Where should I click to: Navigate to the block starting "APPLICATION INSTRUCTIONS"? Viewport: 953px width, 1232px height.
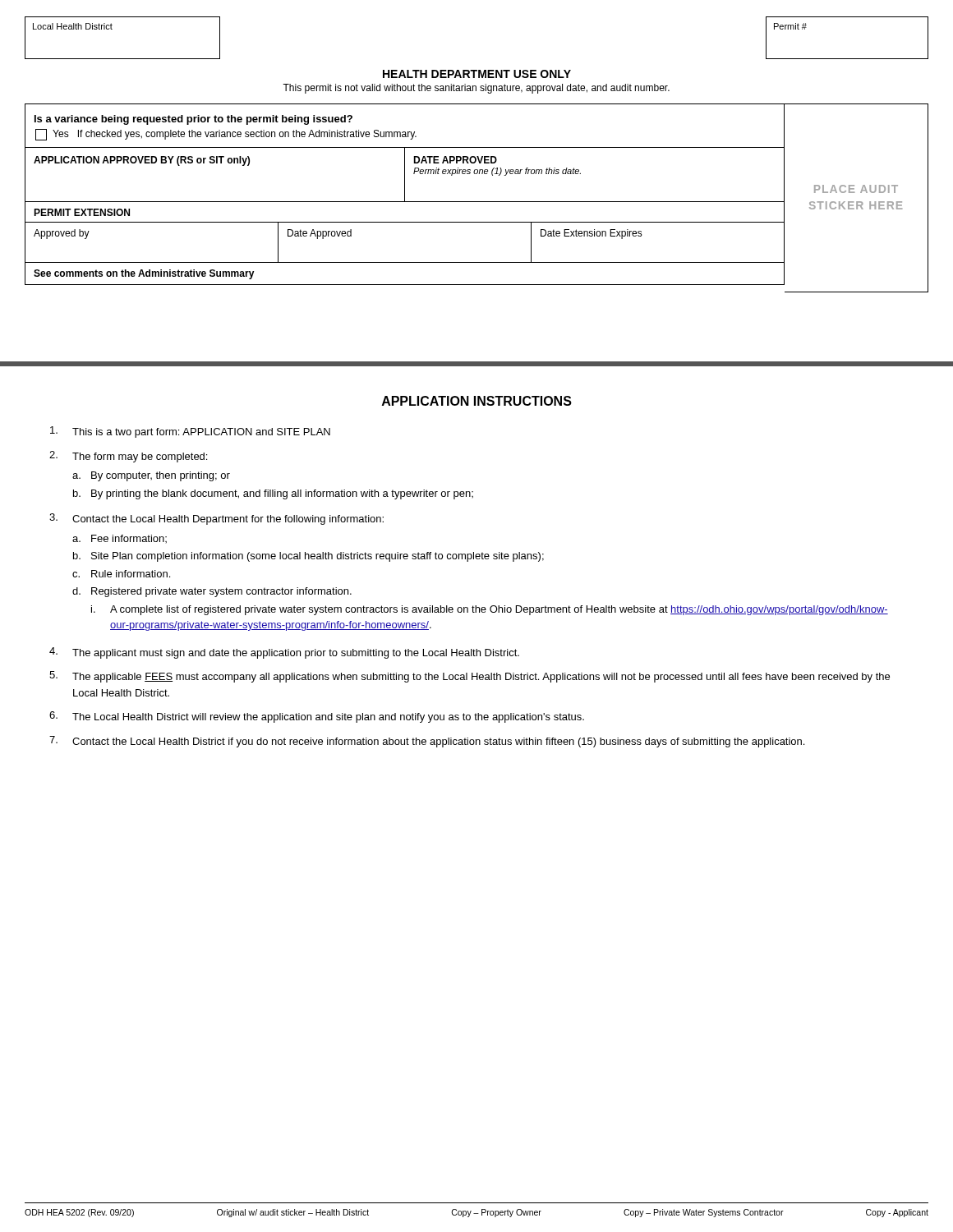point(476,401)
